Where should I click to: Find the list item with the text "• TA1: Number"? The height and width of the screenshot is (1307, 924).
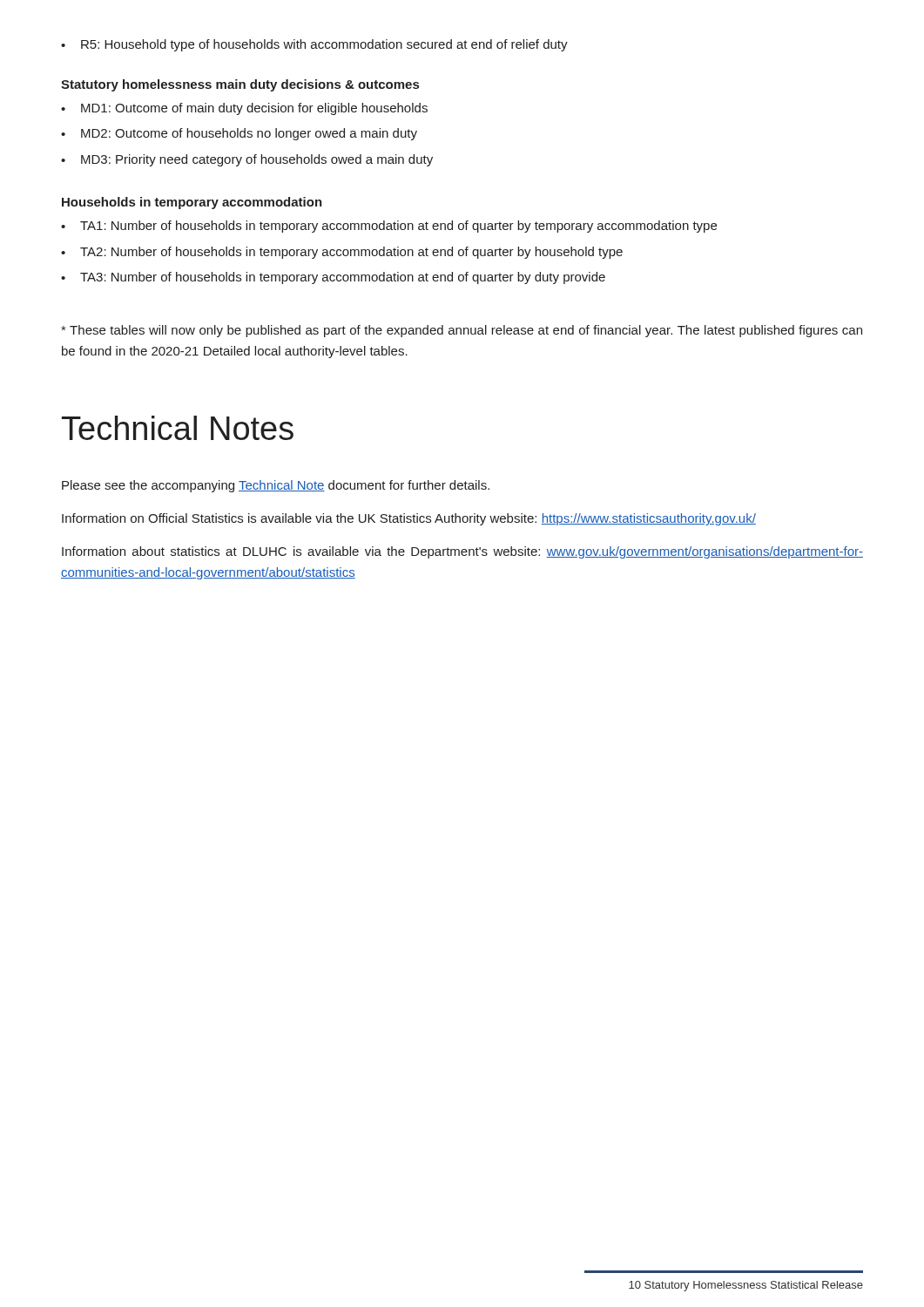(x=389, y=226)
